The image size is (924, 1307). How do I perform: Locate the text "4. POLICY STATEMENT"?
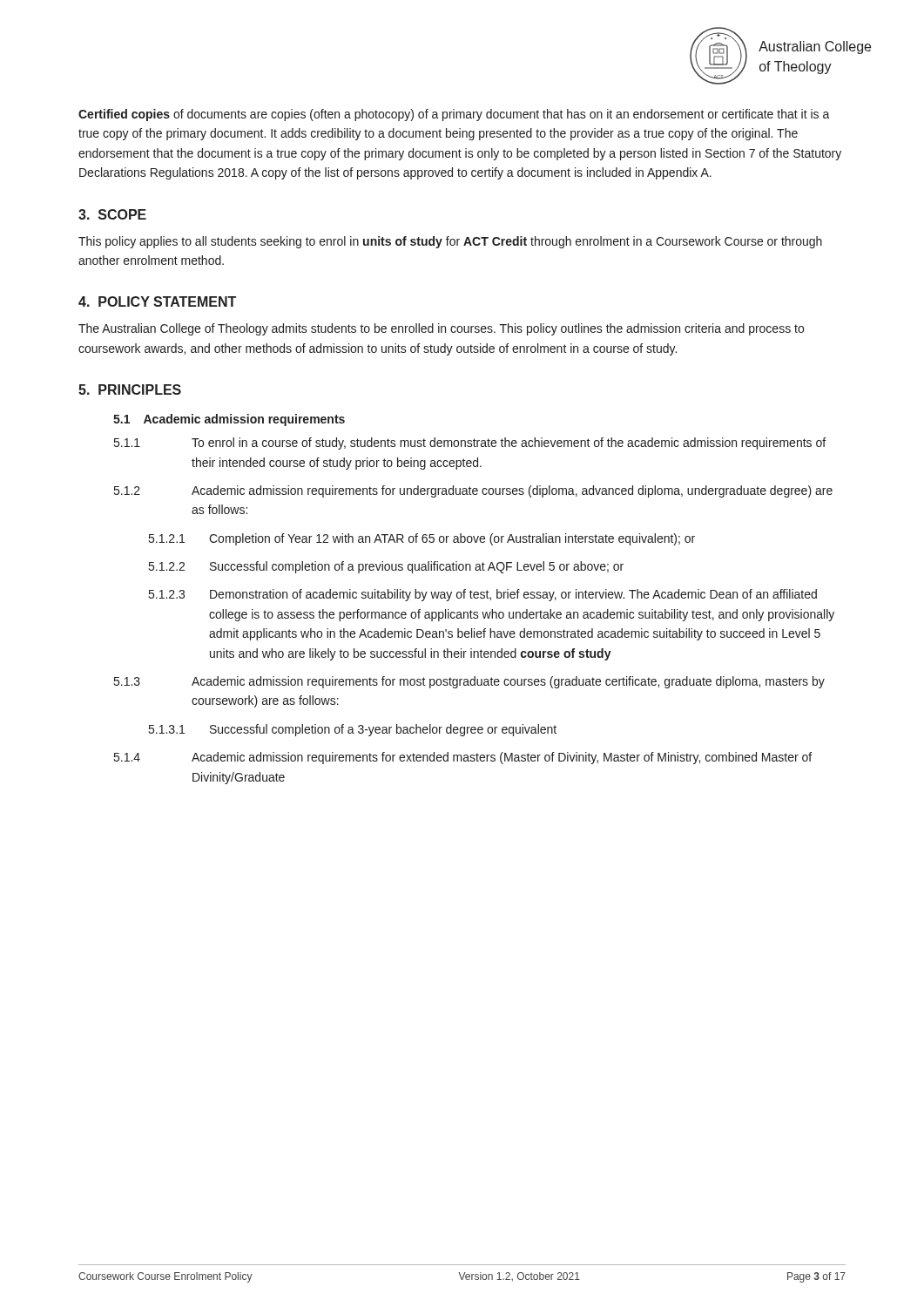tap(157, 302)
